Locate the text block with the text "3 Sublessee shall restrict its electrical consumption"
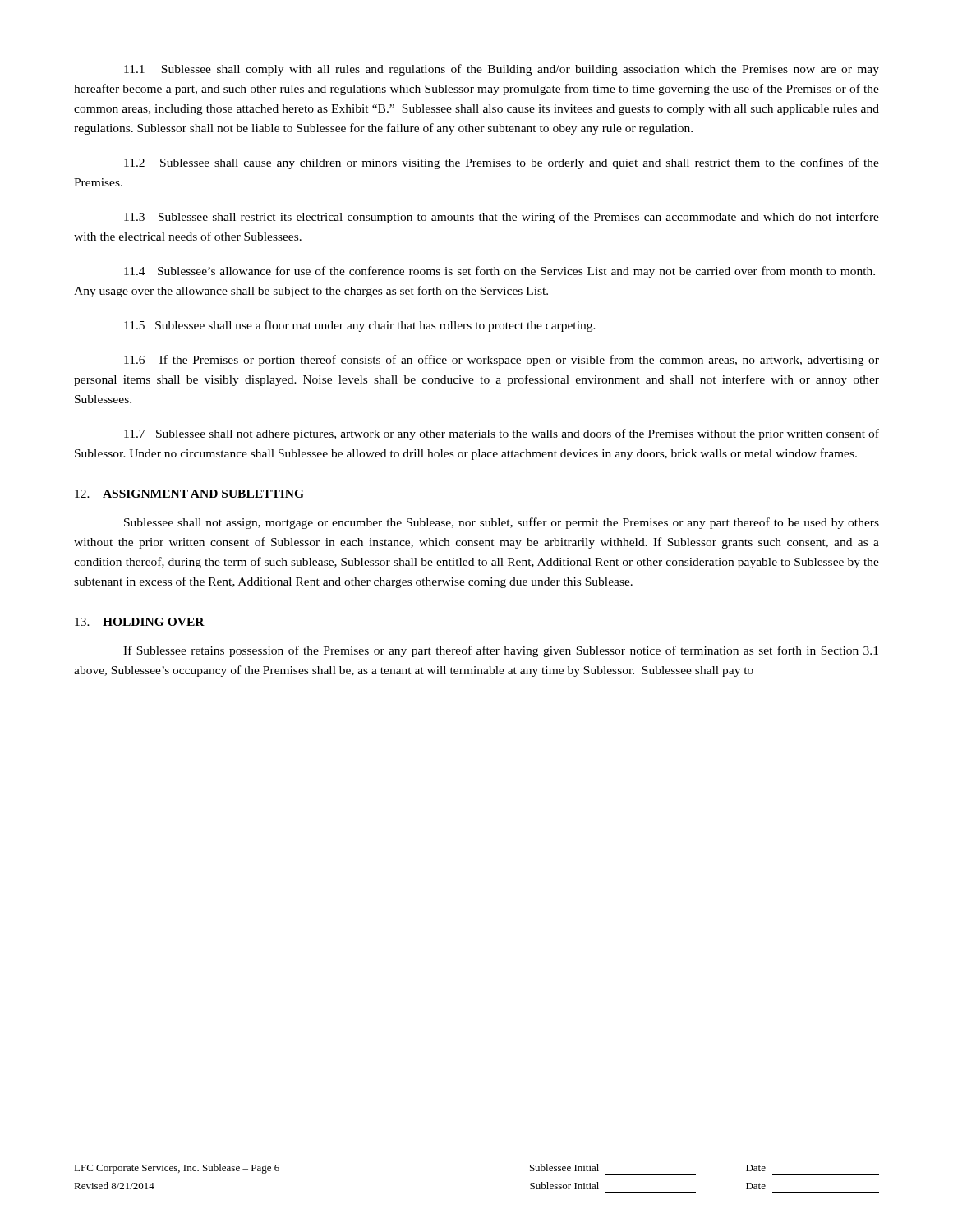The width and height of the screenshot is (953, 1232). [476, 226]
